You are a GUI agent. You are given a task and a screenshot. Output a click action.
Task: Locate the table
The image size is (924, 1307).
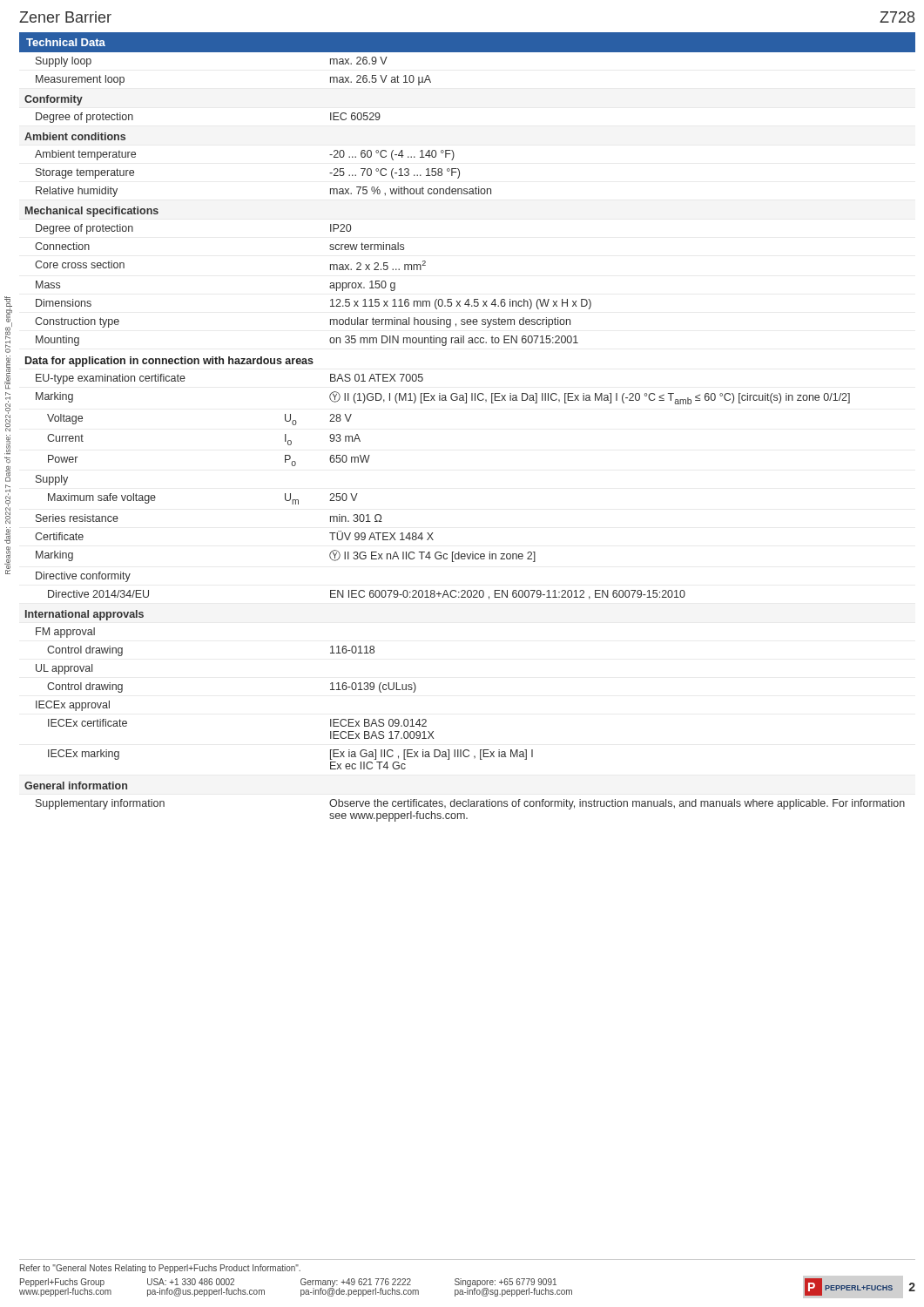(x=467, y=438)
